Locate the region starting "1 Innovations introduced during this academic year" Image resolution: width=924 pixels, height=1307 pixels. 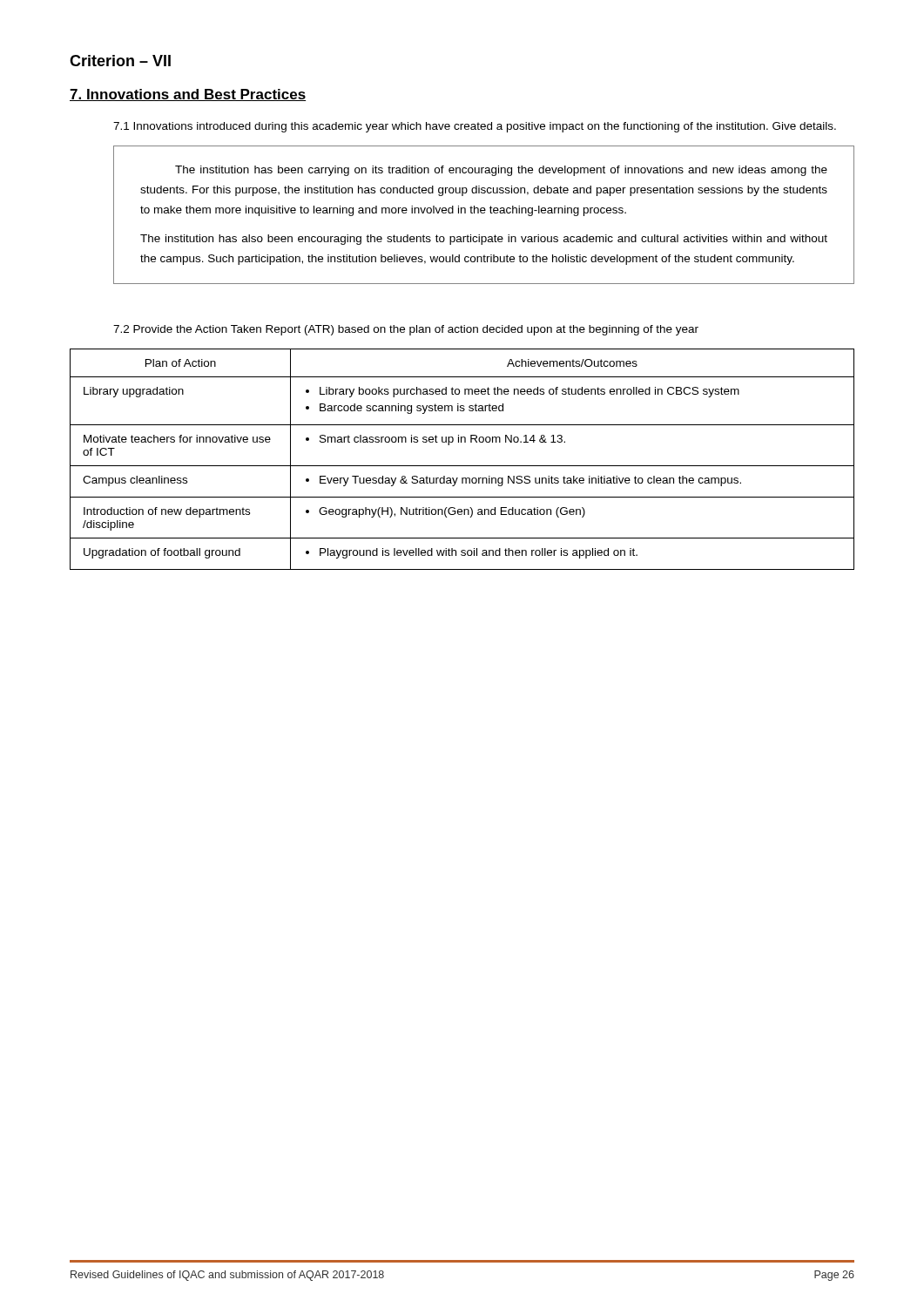pyautogui.click(x=475, y=126)
